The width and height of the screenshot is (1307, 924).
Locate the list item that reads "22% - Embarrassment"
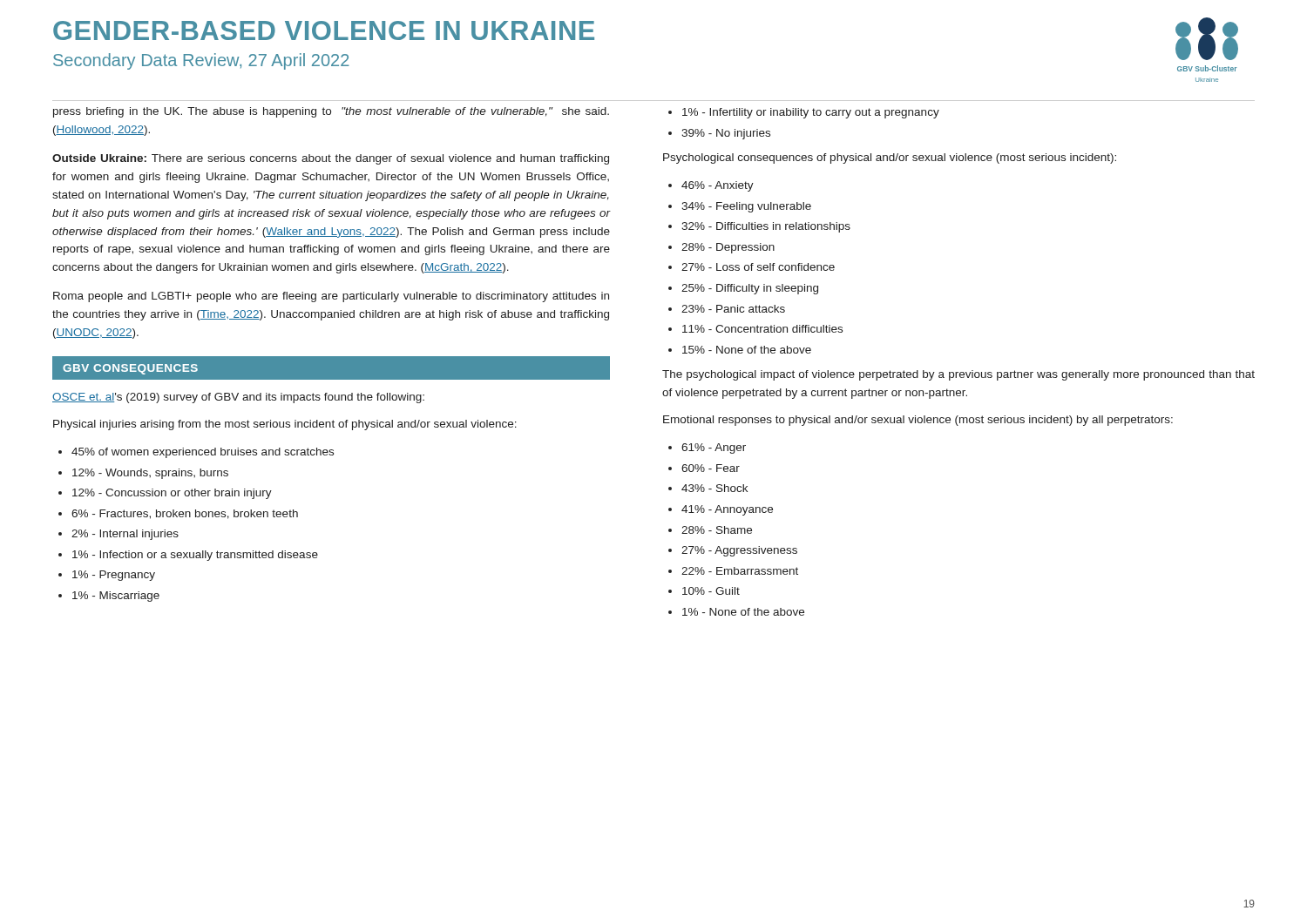click(x=740, y=571)
